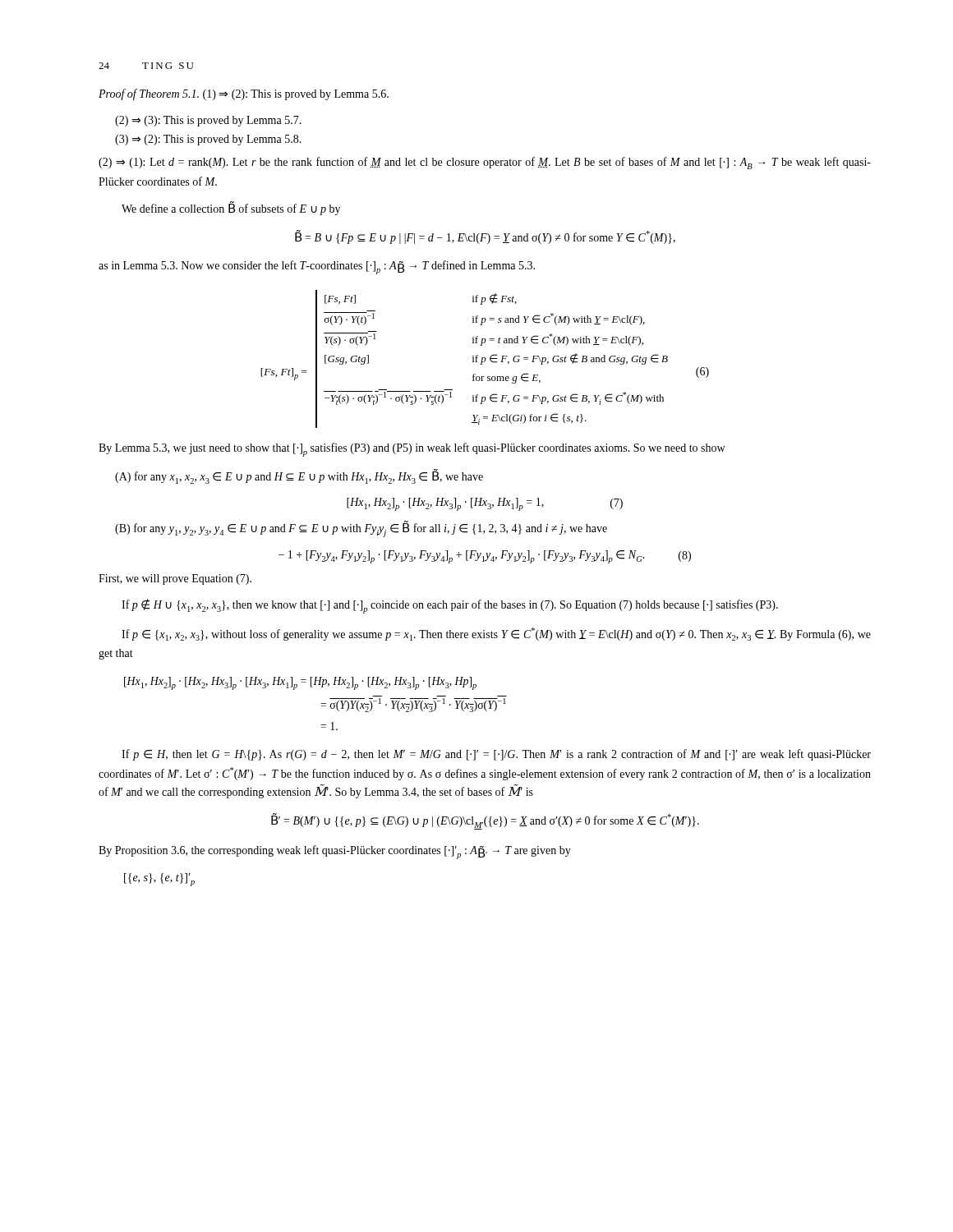
Task: Select the list item that says "(3) ⇒ (2):"
Action: 208,139
